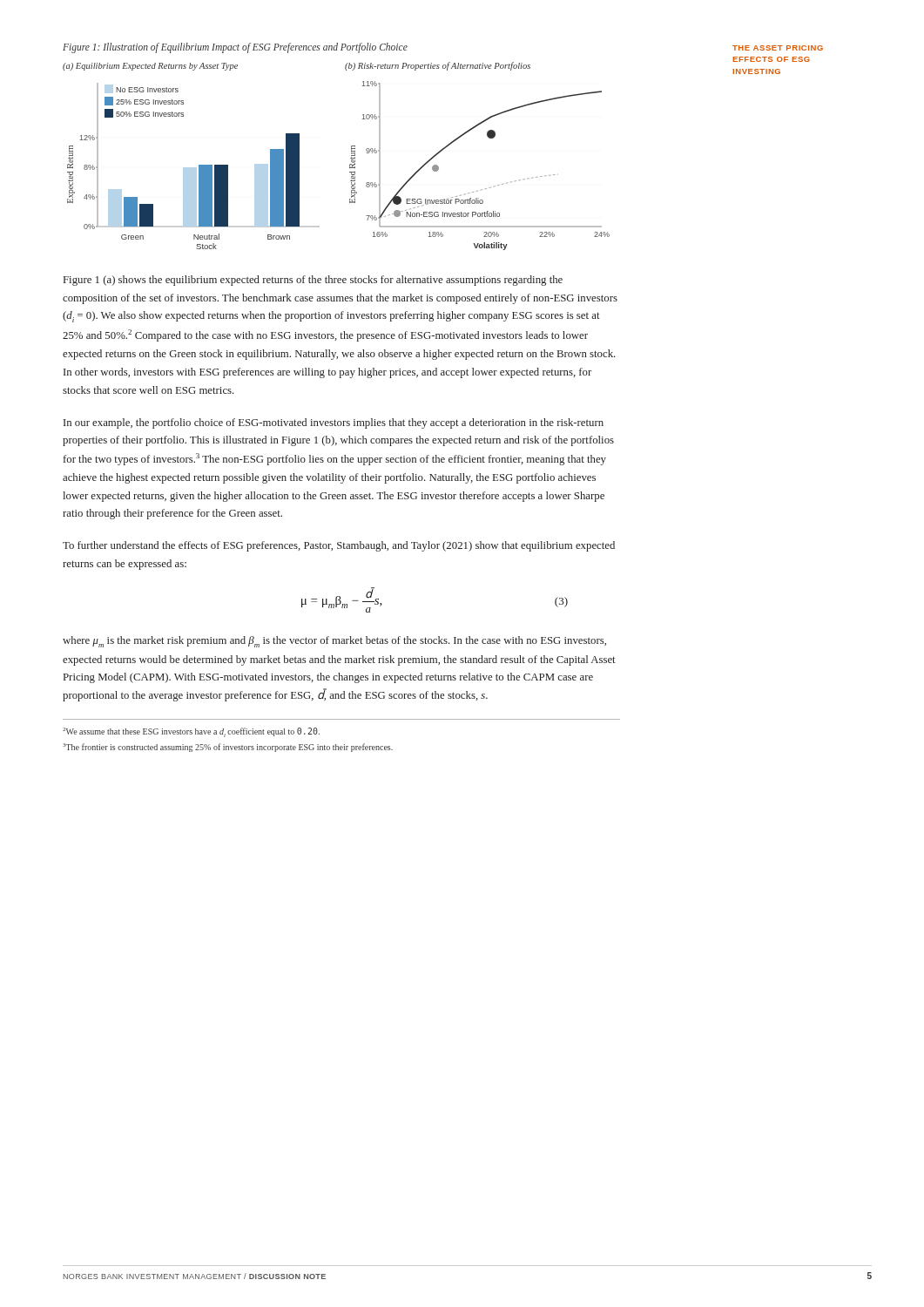This screenshot has height=1307, width=924.
Task: Click on the scatter plot
Action: coord(480,163)
